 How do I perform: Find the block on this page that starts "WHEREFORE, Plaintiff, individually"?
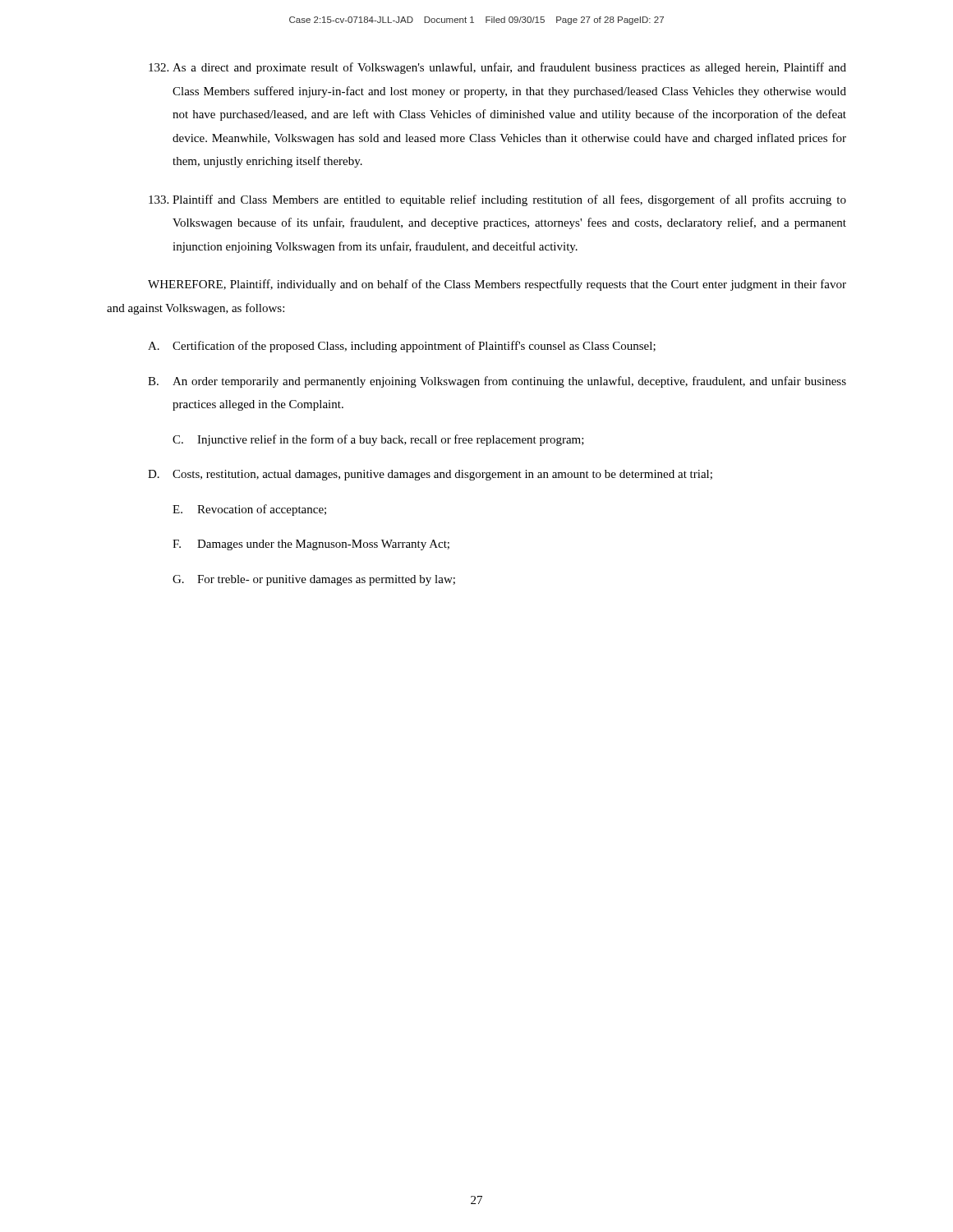tap(476, 296)
